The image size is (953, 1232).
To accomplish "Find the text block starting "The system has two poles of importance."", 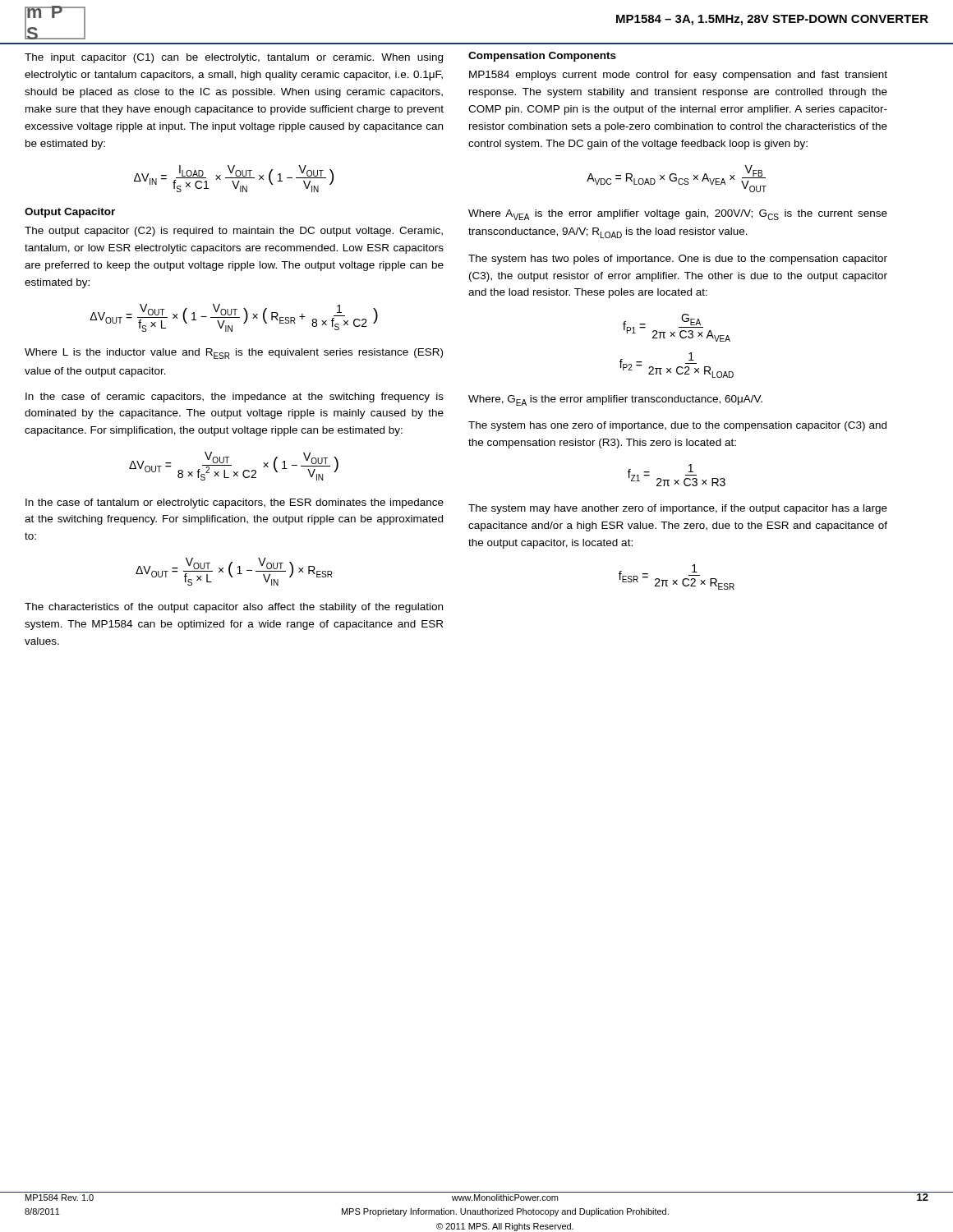I will coord(678,275).
